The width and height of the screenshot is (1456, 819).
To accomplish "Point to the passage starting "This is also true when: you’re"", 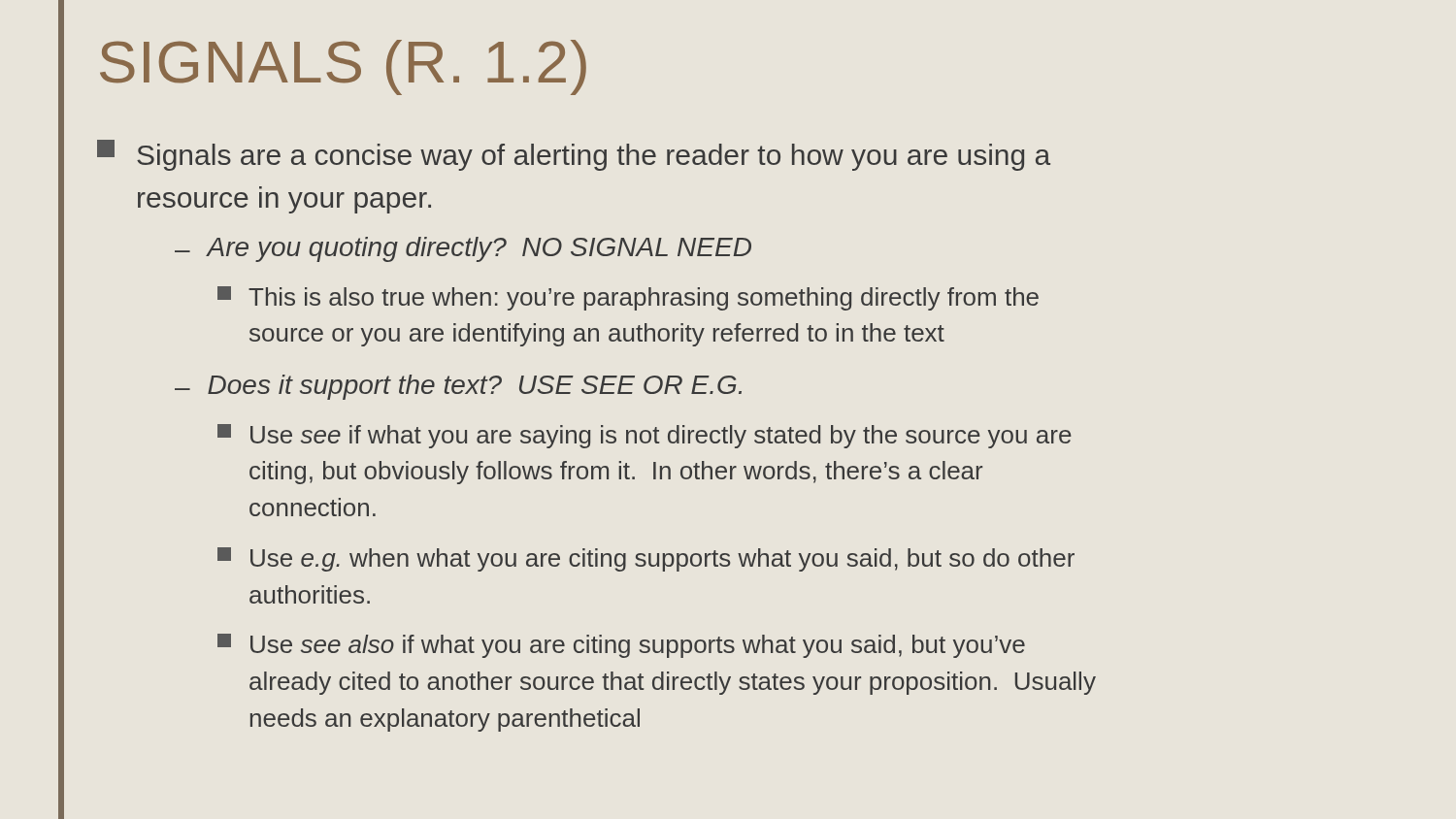I will [x=628, y=316].
